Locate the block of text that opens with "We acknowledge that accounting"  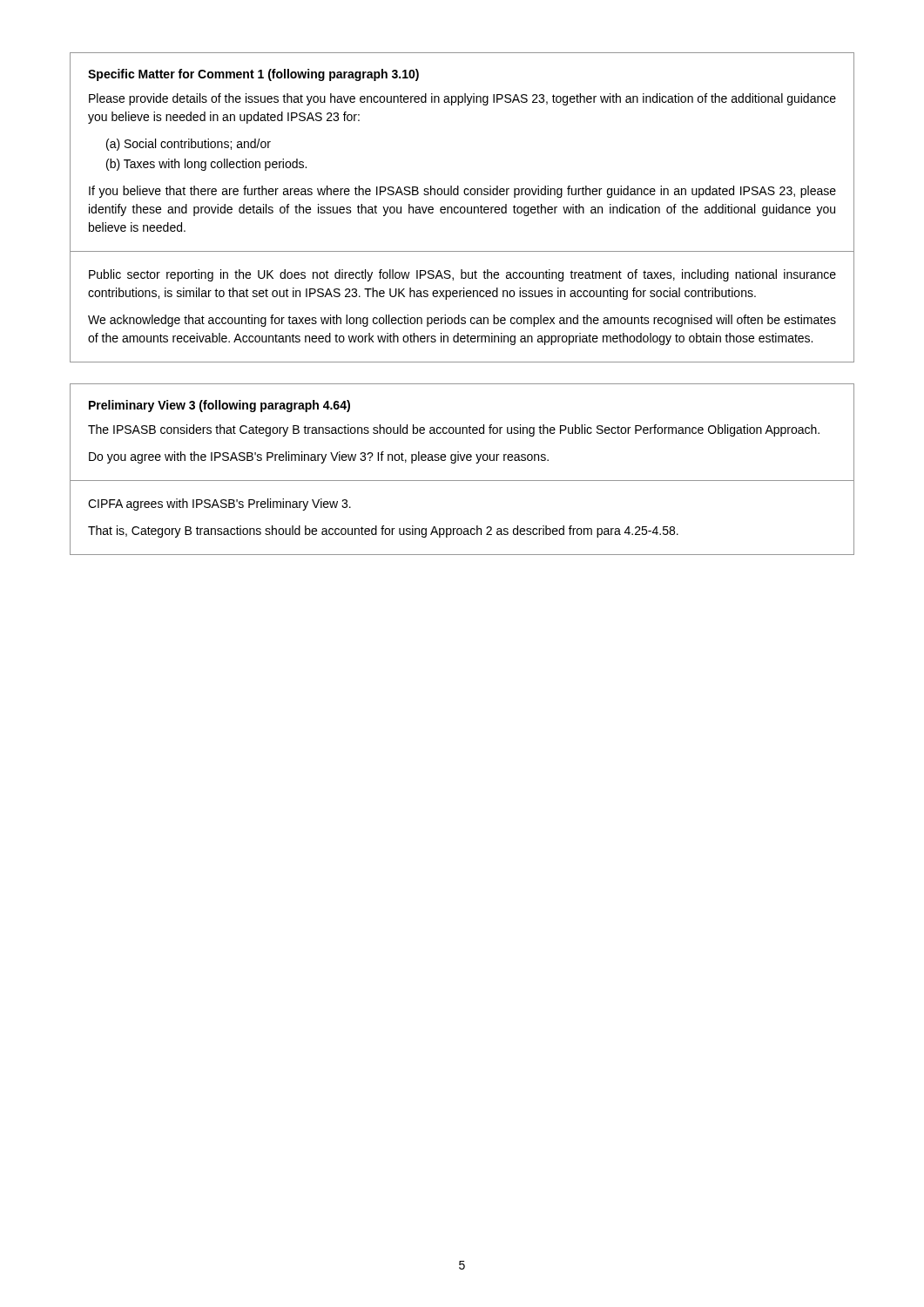(x=462, y=329)
